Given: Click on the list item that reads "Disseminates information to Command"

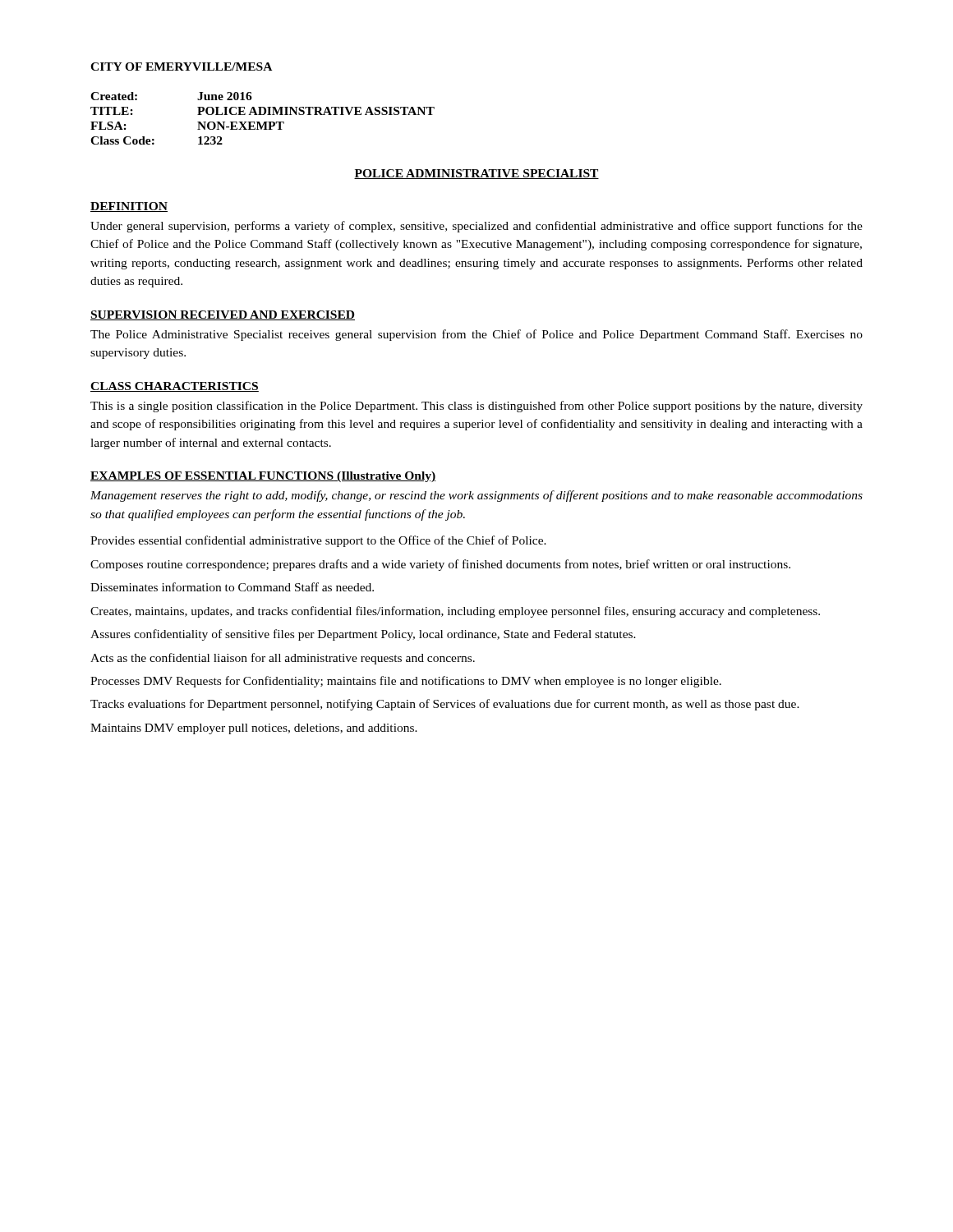Looking at the screenshot, I should coord(233,587).
